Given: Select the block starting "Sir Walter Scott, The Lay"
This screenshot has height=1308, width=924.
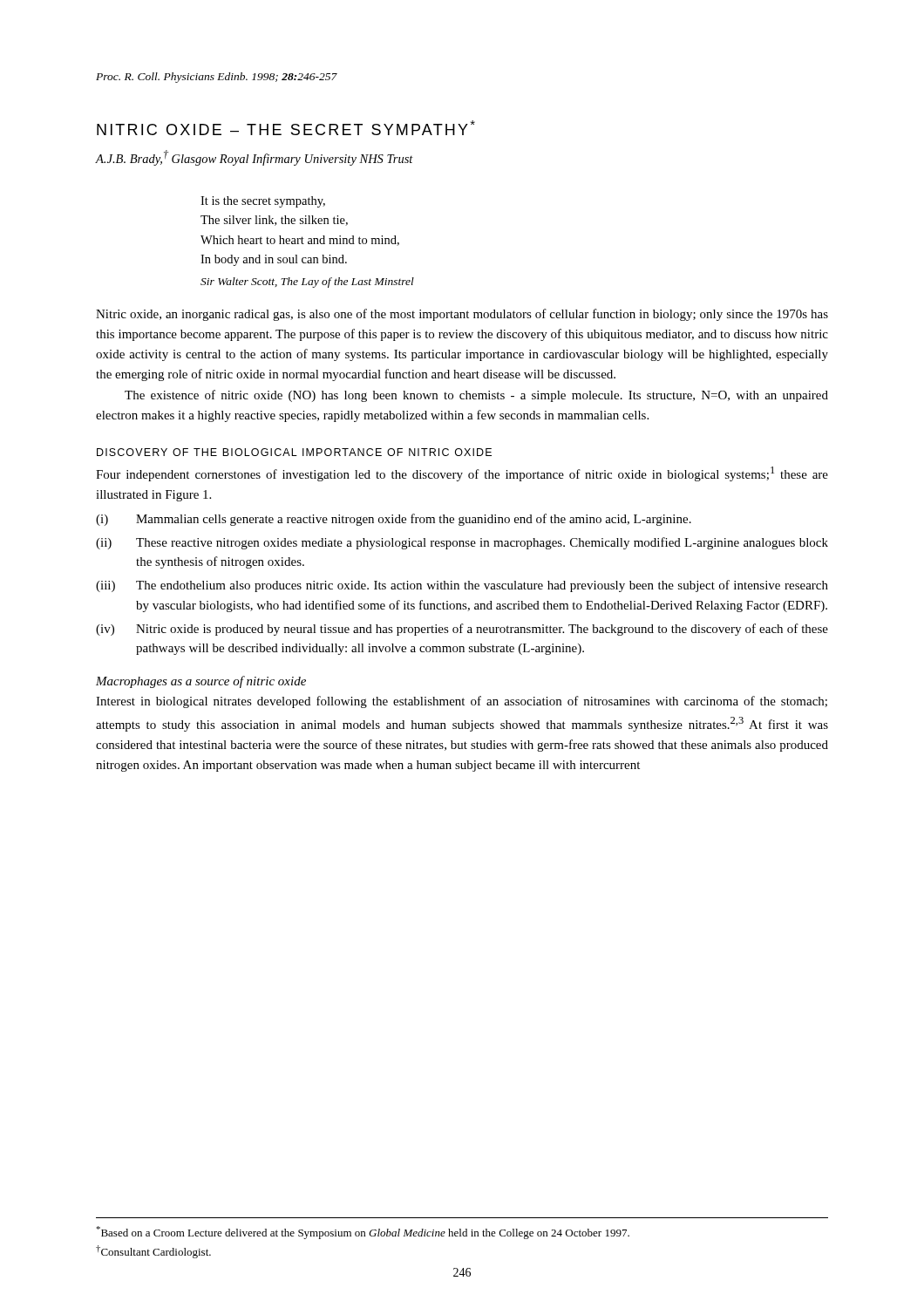Looking at the screenshot, I should click(x=307, y=281).
